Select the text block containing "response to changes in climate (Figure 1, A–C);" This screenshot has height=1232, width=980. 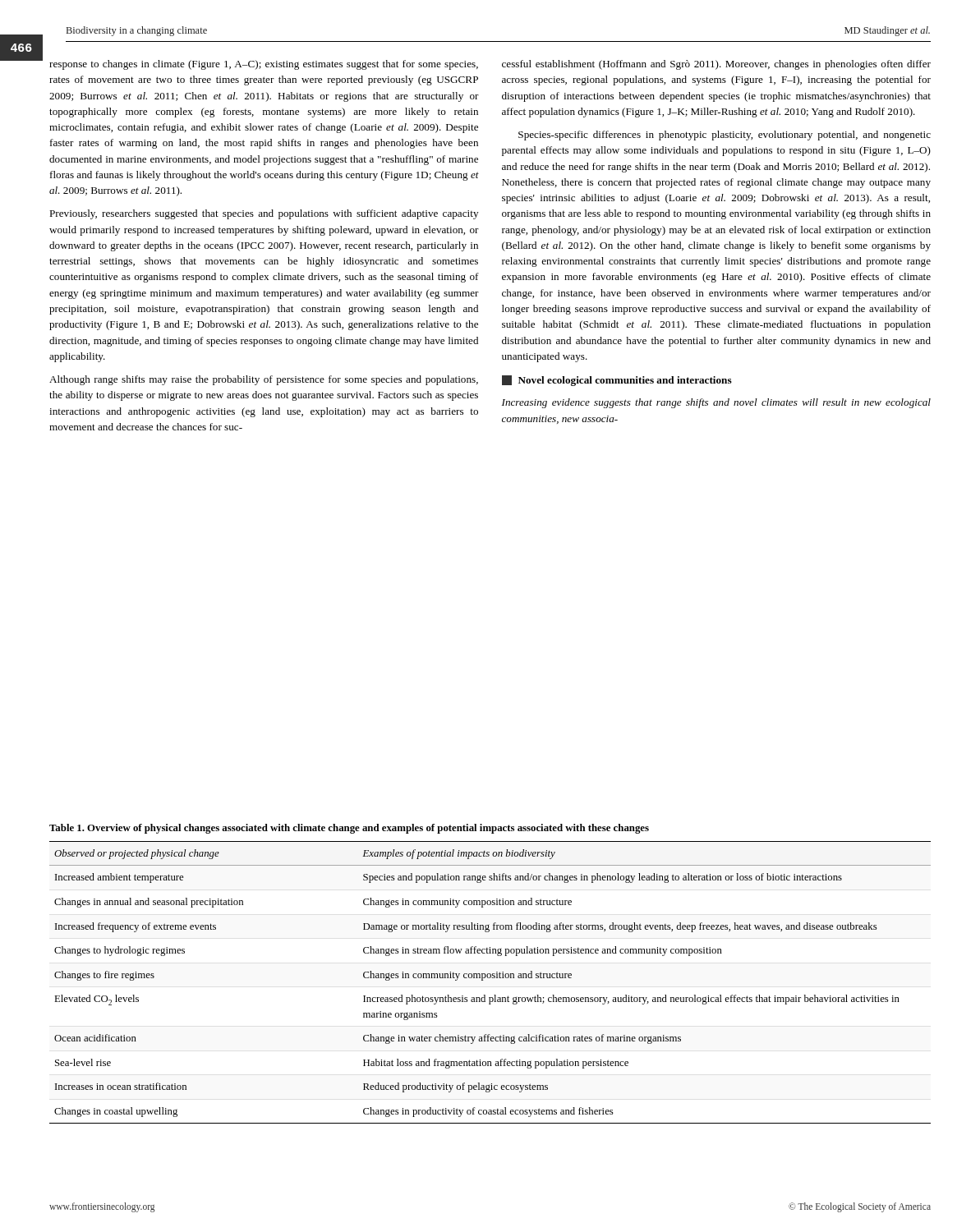(x=264, y=127)
